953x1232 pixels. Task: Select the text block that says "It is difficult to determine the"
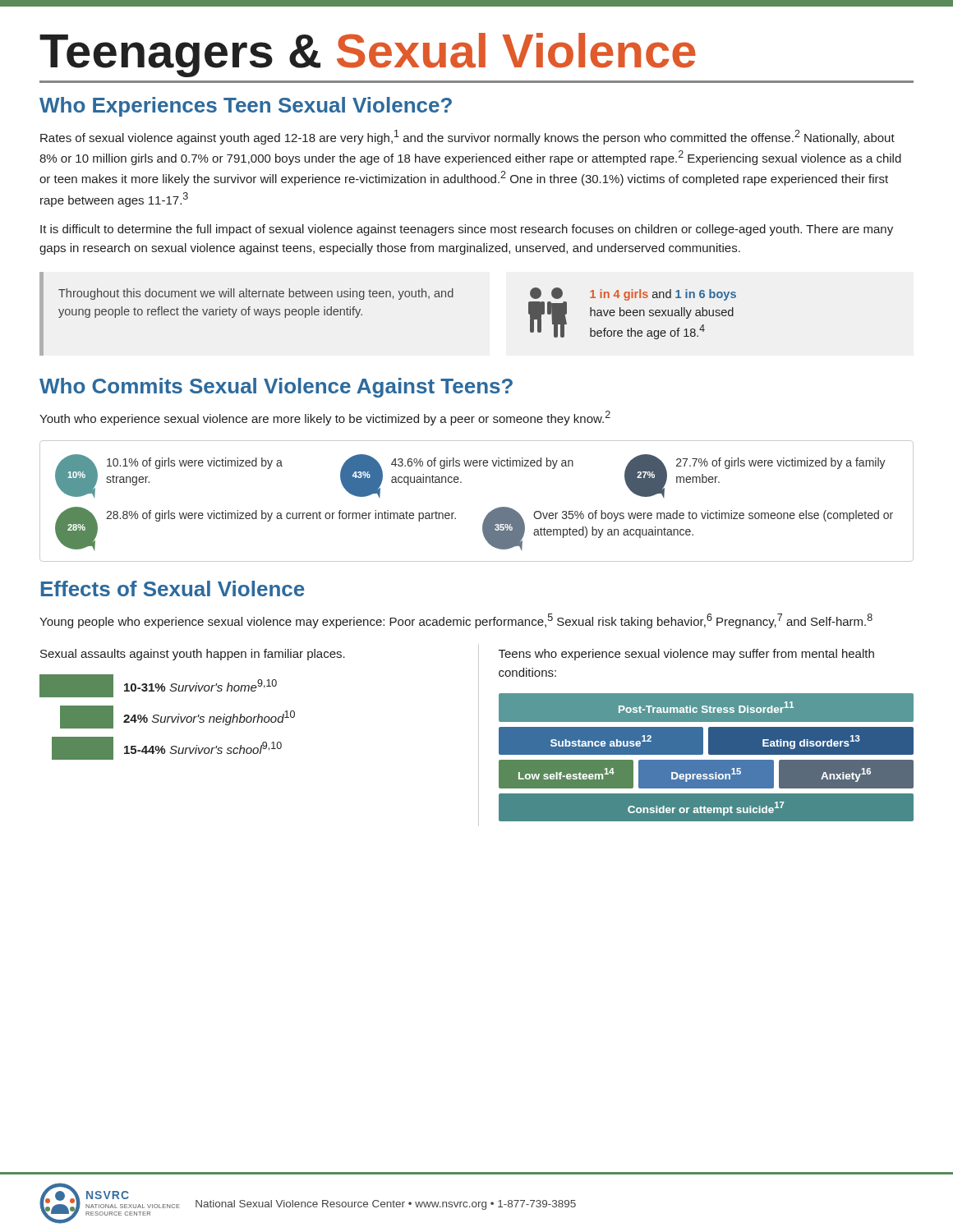pyautogui.click(x=466, y=238)
